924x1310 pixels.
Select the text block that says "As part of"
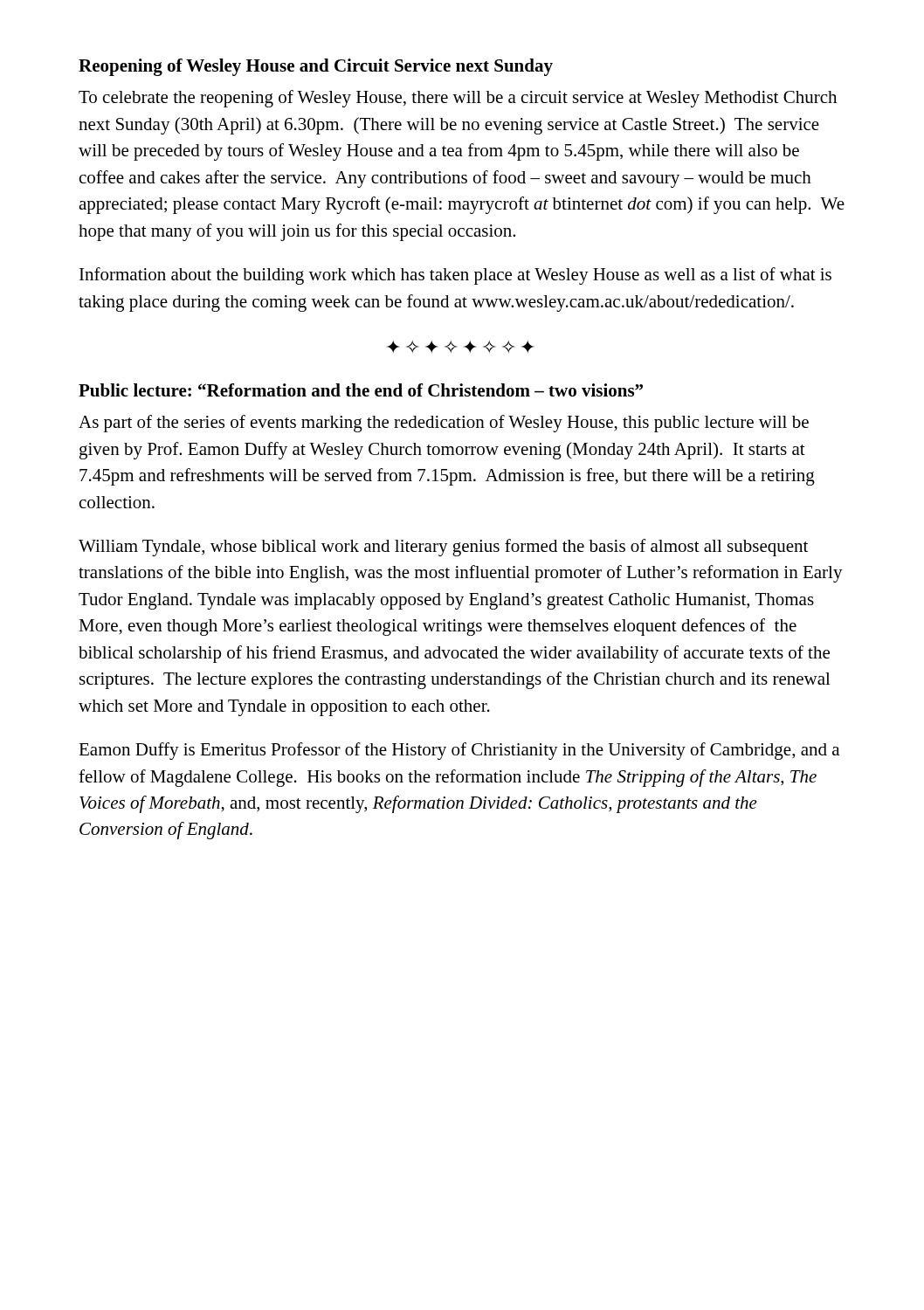click(x=447, y=462)
